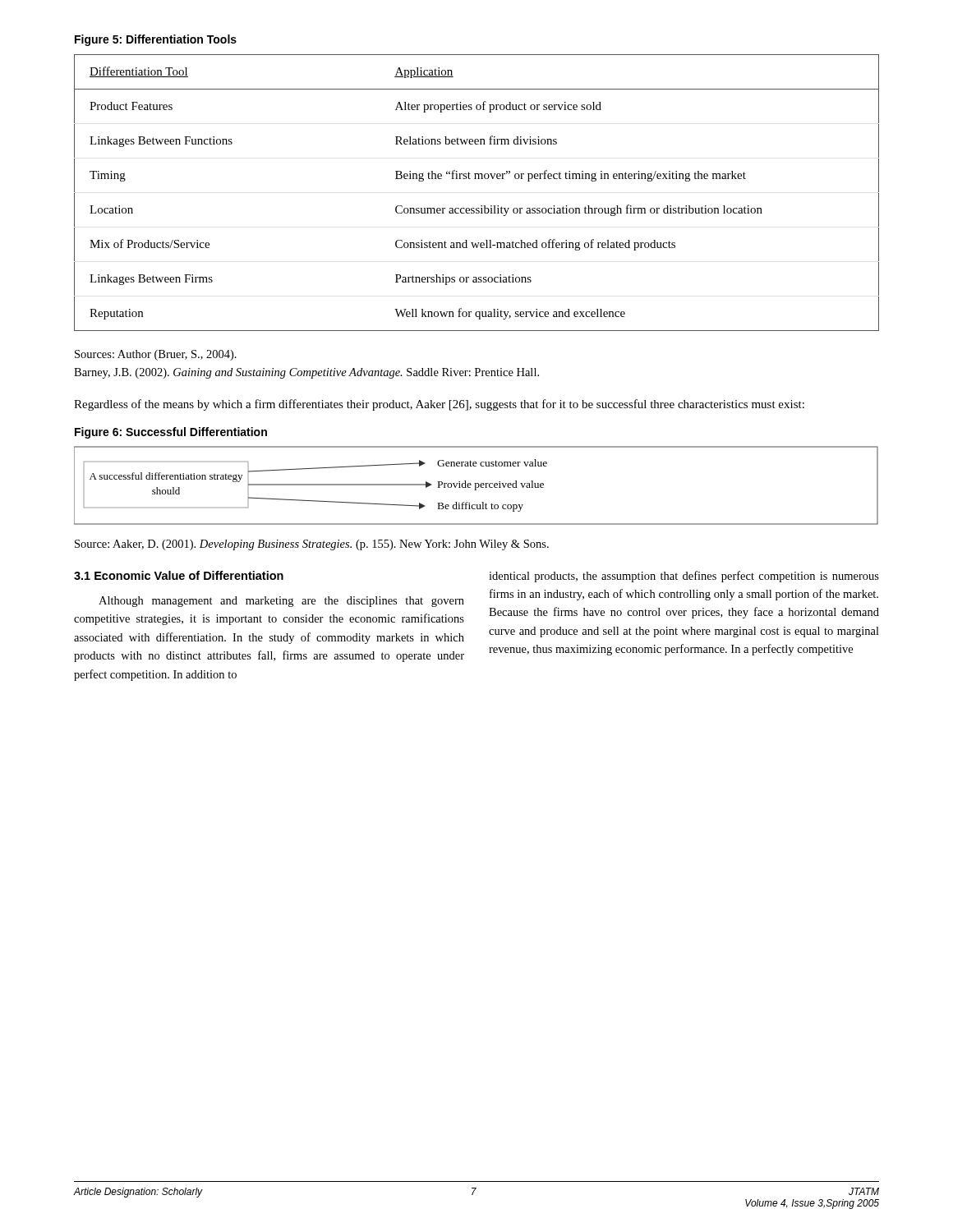The image size is (953, 1232).
Task: Find the text block starting "Source: Aaker, D. (2001). Developing Business Strategies."
Action: click(312, 543)
